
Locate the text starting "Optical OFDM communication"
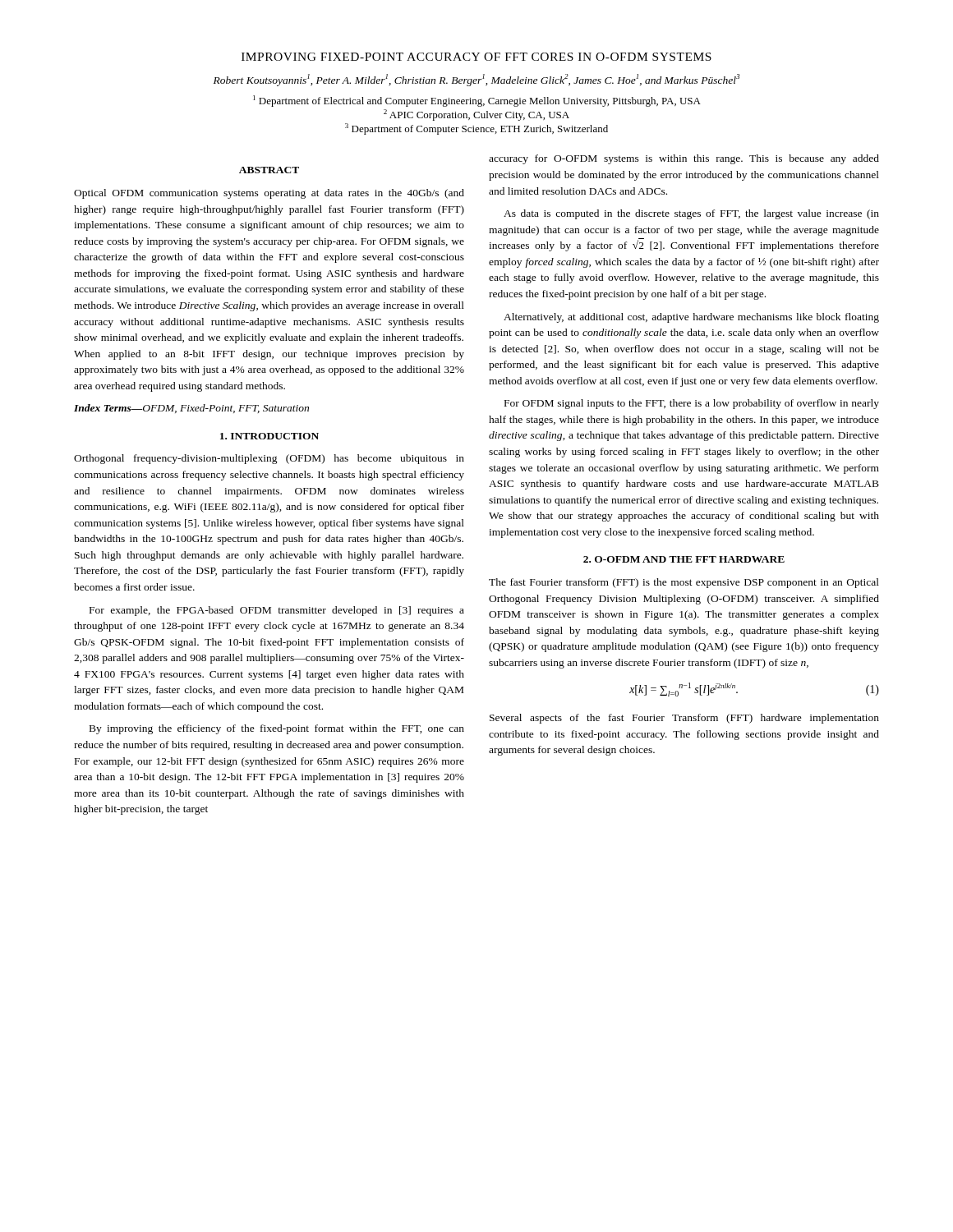[x=269, y=289]
